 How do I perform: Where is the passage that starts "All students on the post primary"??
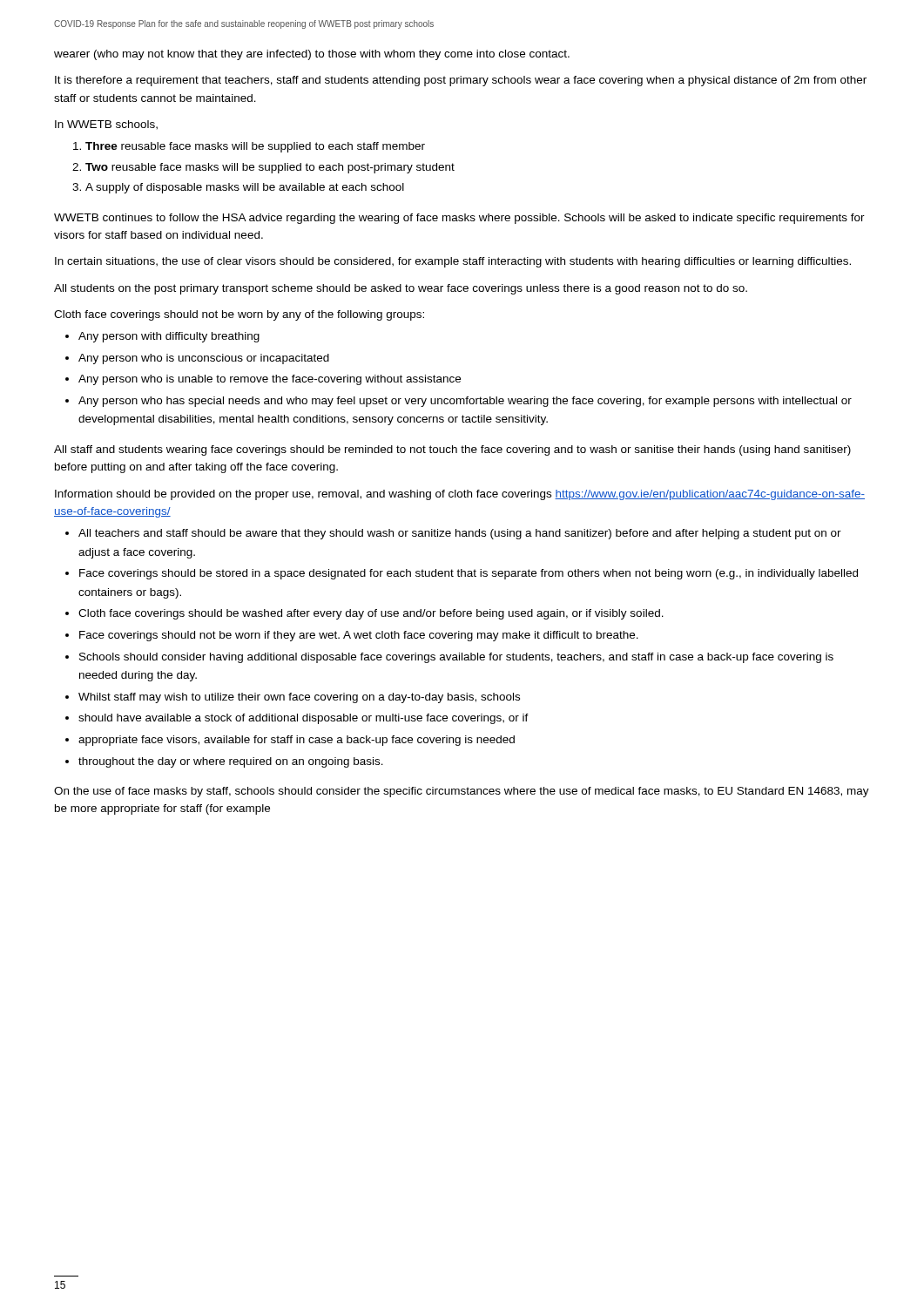coord(462,288)
